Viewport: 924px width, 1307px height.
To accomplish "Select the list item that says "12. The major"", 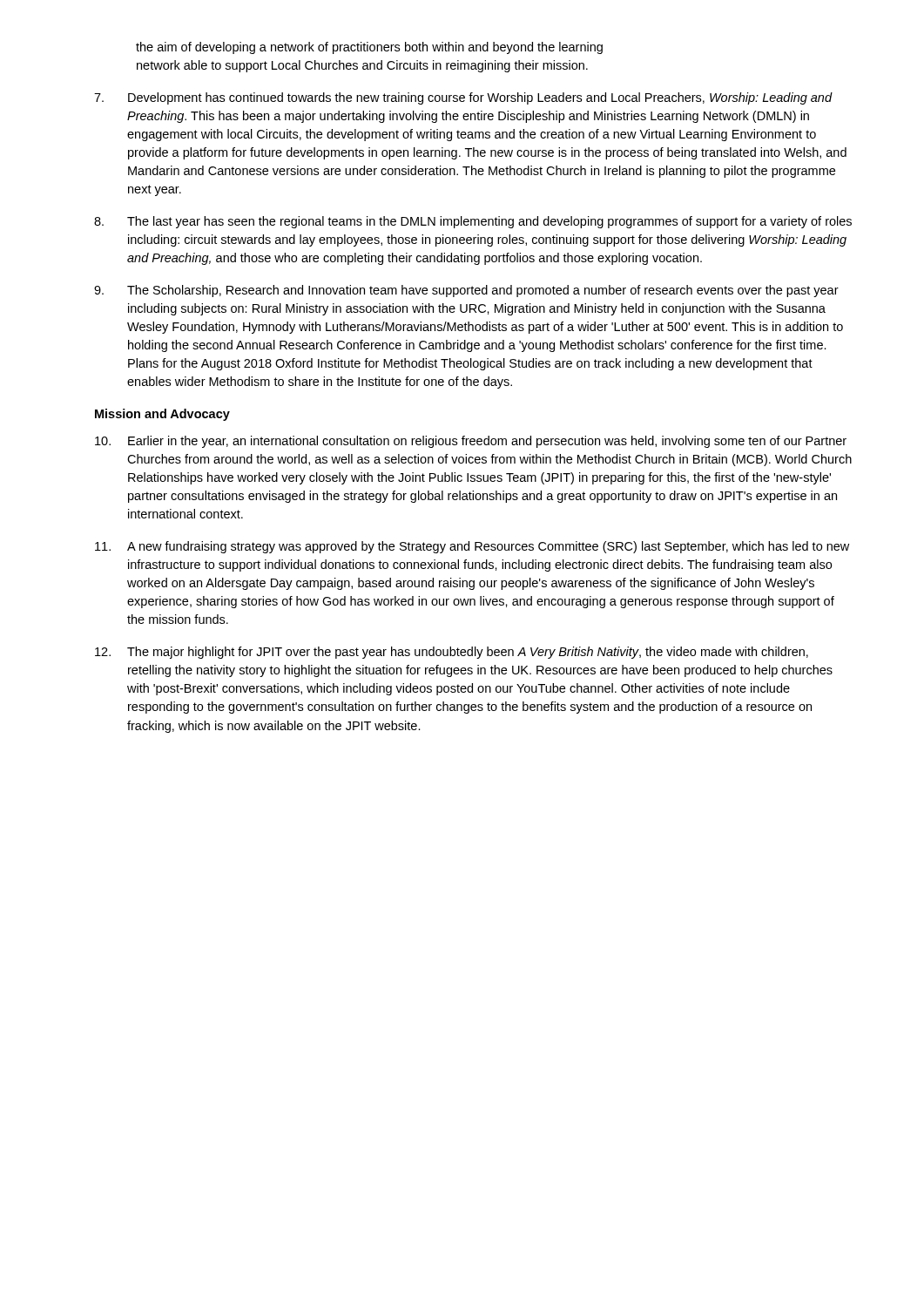I will tap(474, 689).
